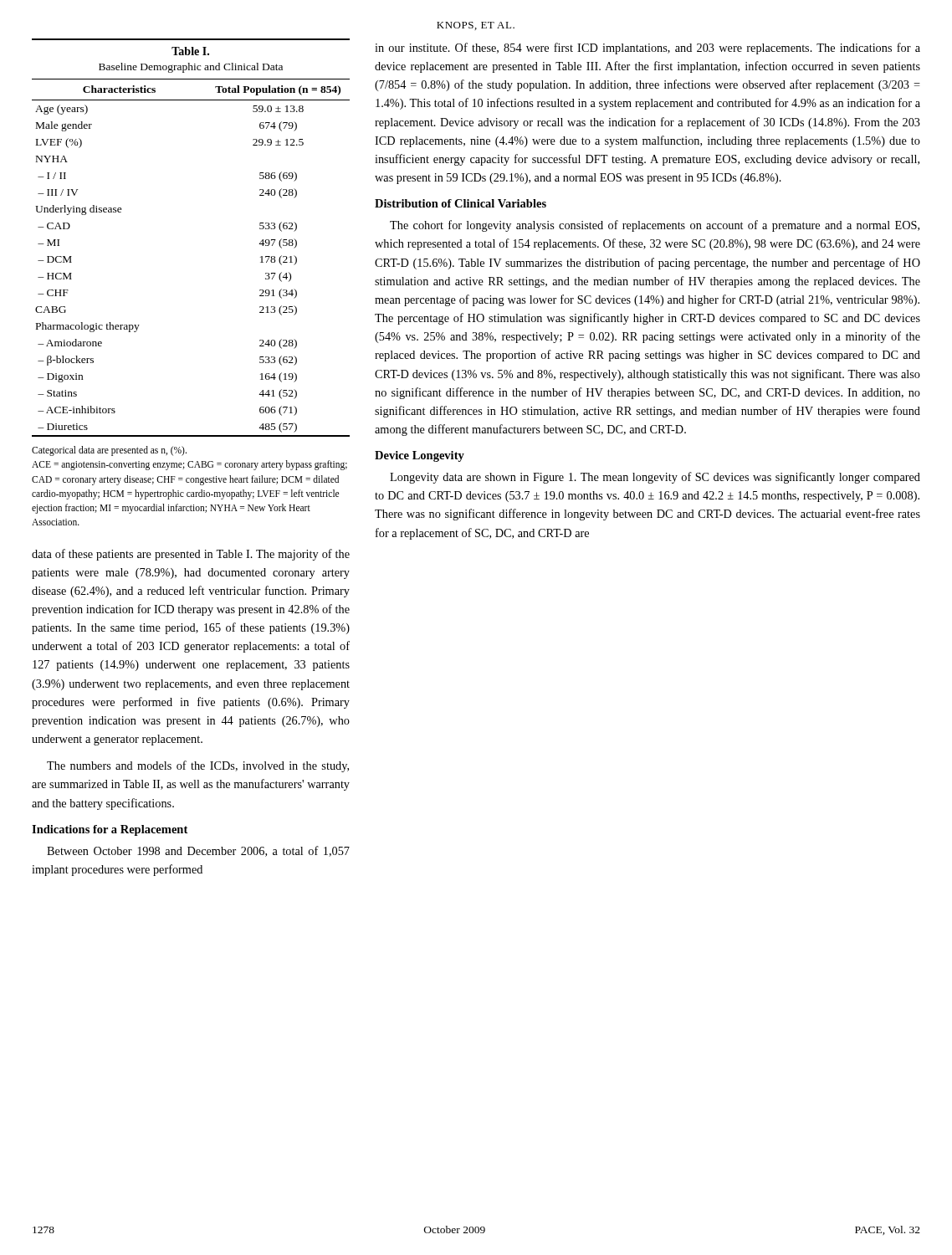Locate the section header containing "Device Longevity"

coord(419,455)
